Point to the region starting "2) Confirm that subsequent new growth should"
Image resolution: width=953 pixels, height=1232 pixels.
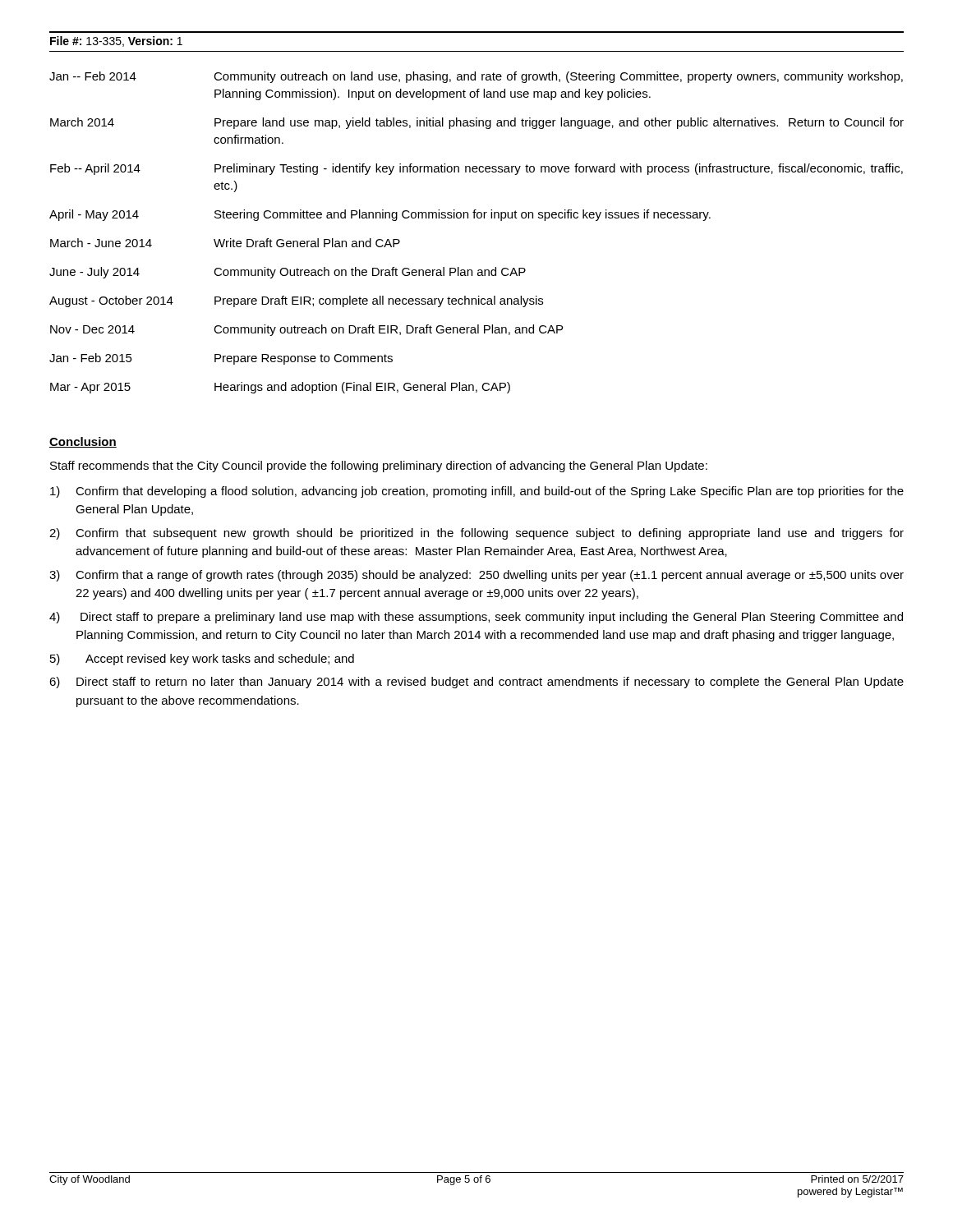[x=476, y=542]
